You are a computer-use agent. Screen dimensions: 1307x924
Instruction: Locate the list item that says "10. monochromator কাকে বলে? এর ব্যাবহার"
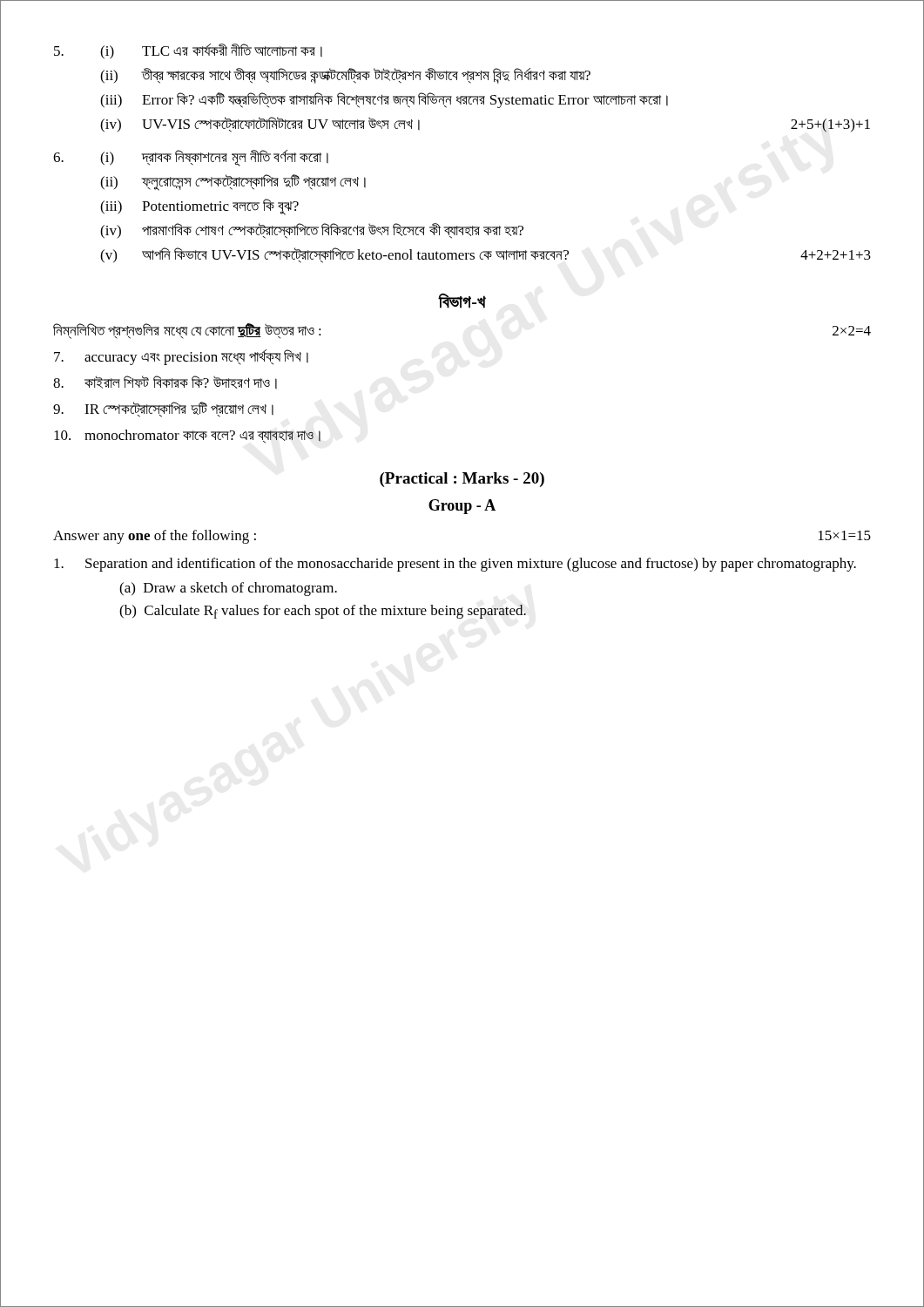click(x=187, y=437)
